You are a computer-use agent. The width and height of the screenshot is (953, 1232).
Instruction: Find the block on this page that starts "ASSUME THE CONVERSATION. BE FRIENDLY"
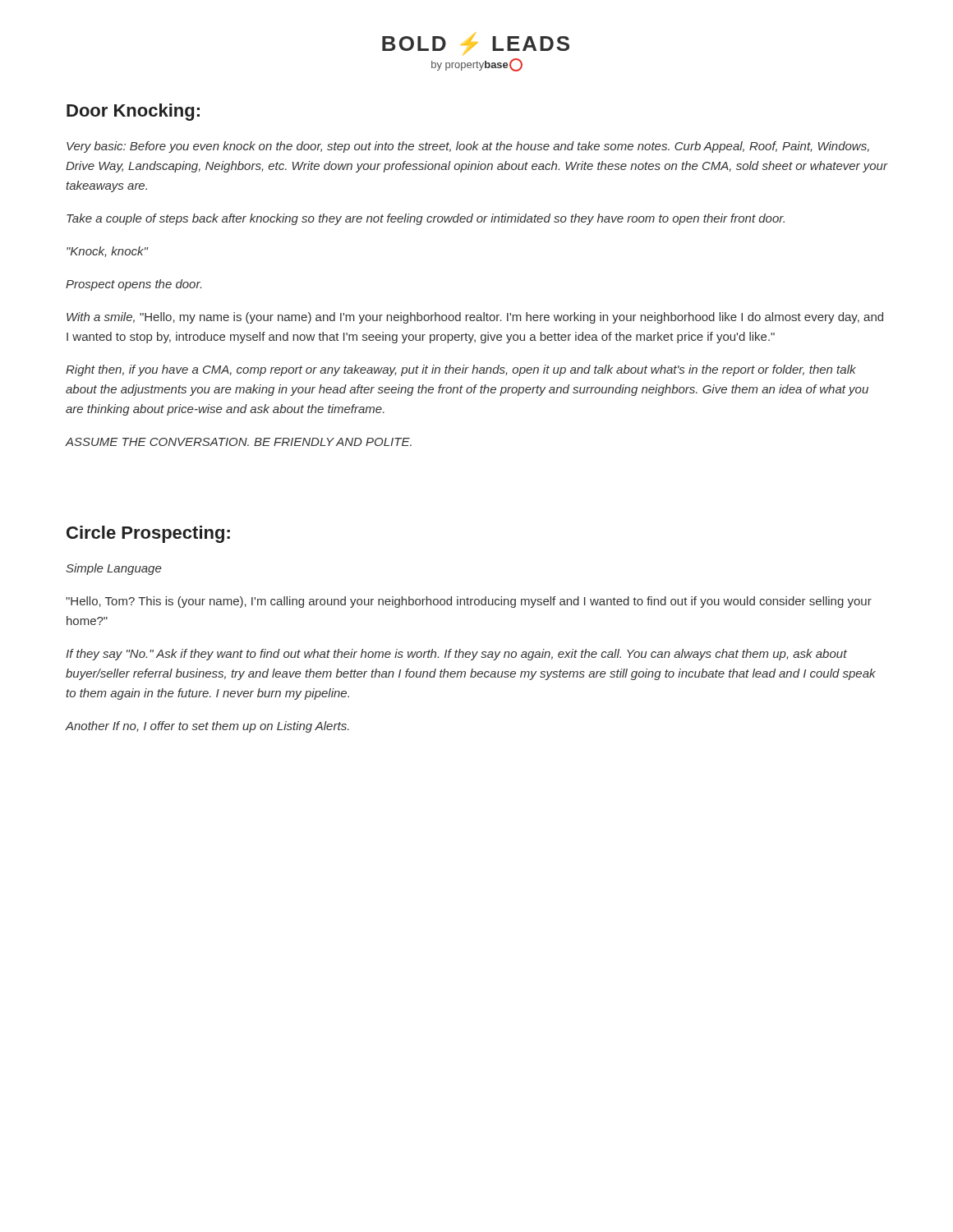(x=239, y=441)
